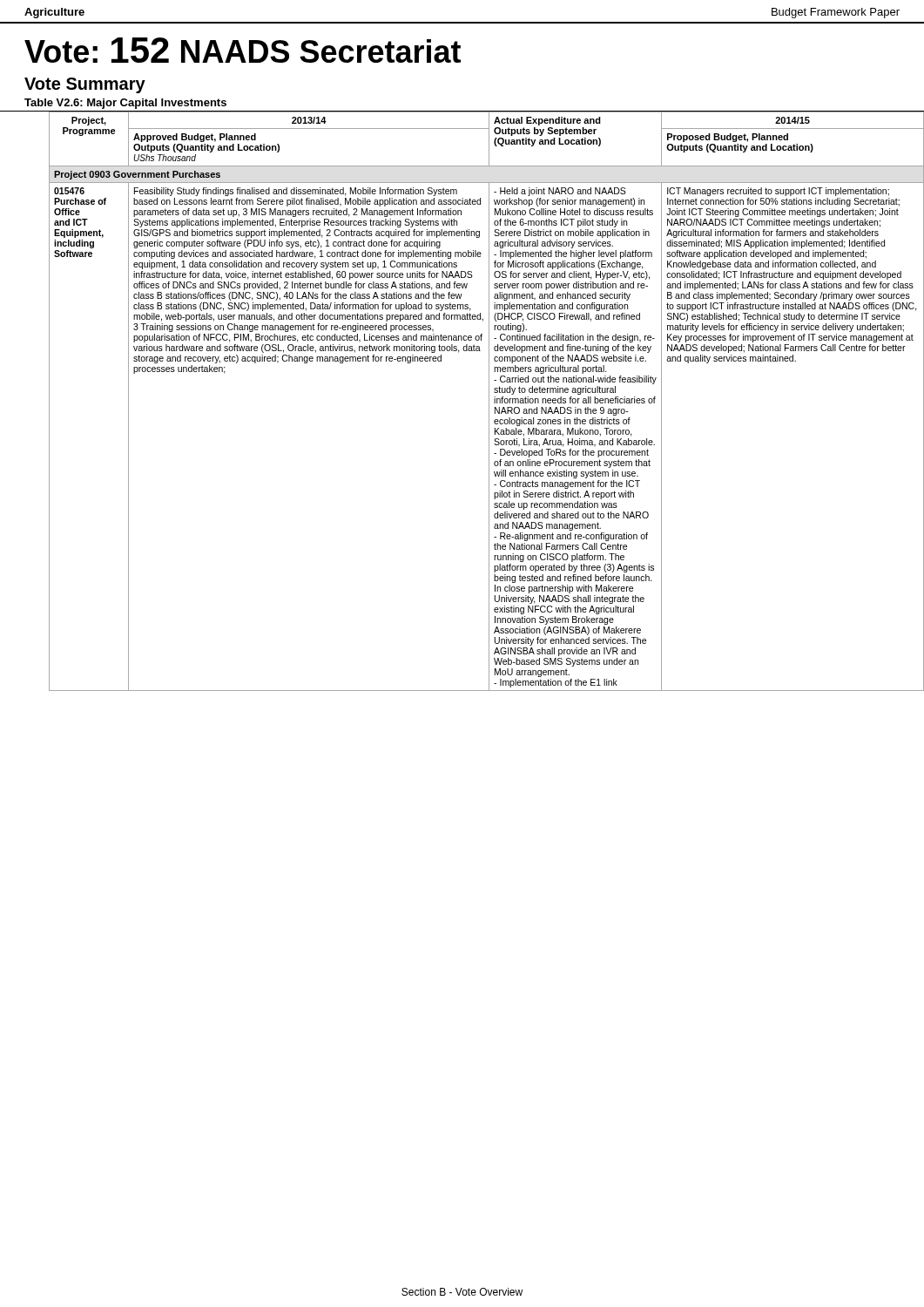This screenshot has height=1307, width=924.
Task: Find "Table V2.6: Major Capital Investments" on this page
Action: click(126, 103)
